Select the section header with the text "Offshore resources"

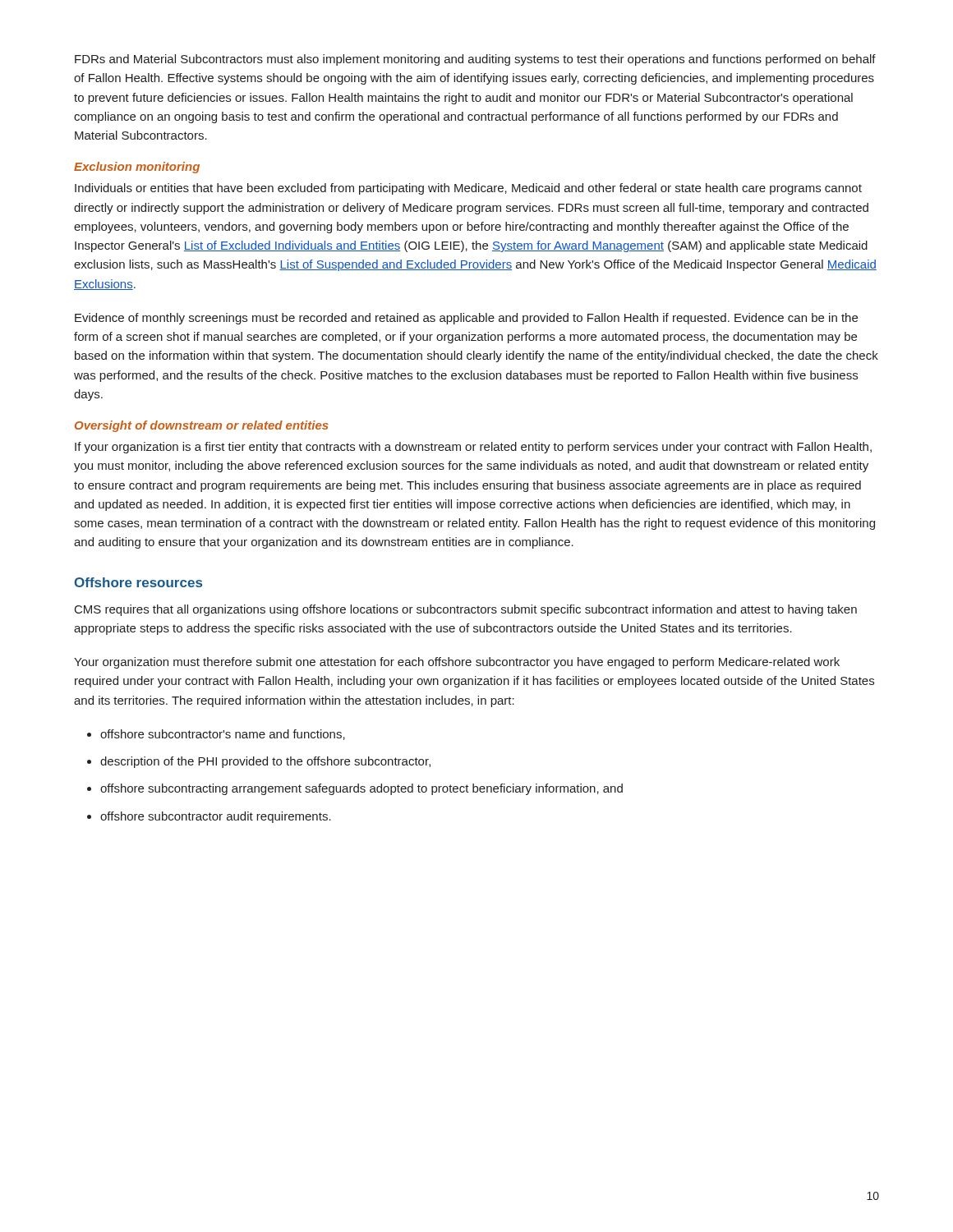tap(138, 582)
